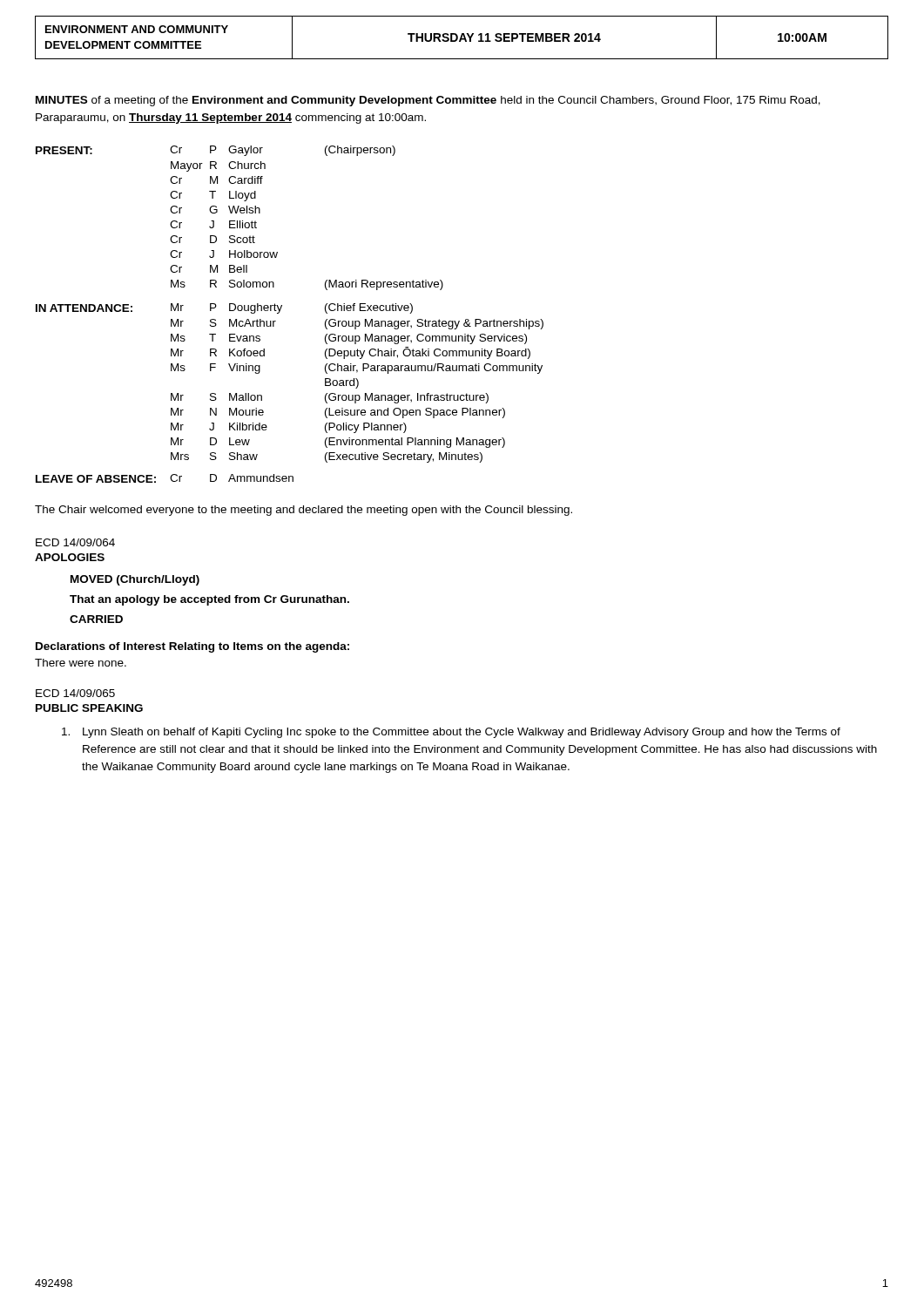Viewport: 924px width, 1307px height.
Task: Find the block on this page that starts "MINUTES of a meeting of the"
Action: coord(428,109)
